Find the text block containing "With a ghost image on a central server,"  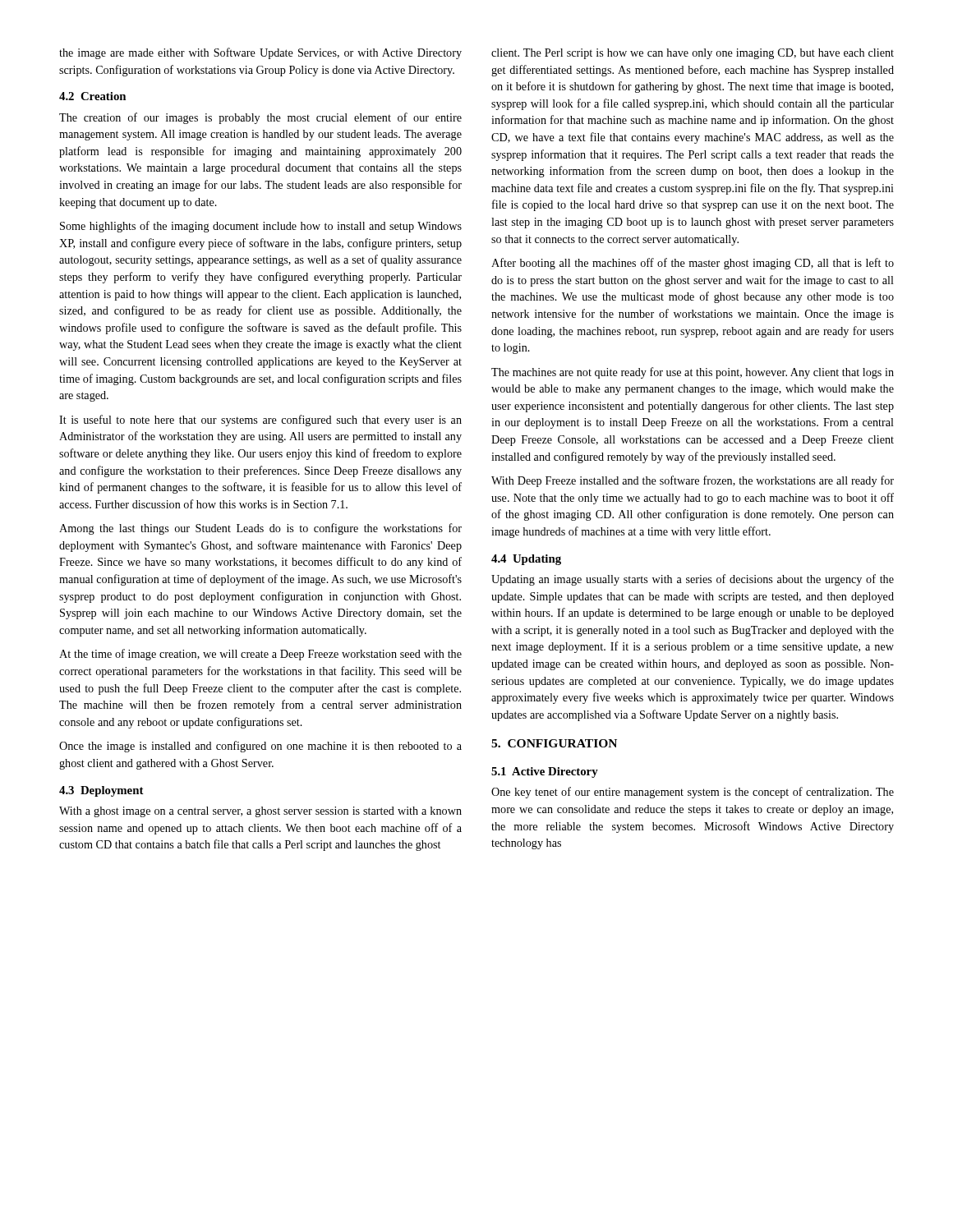(260, 828)
